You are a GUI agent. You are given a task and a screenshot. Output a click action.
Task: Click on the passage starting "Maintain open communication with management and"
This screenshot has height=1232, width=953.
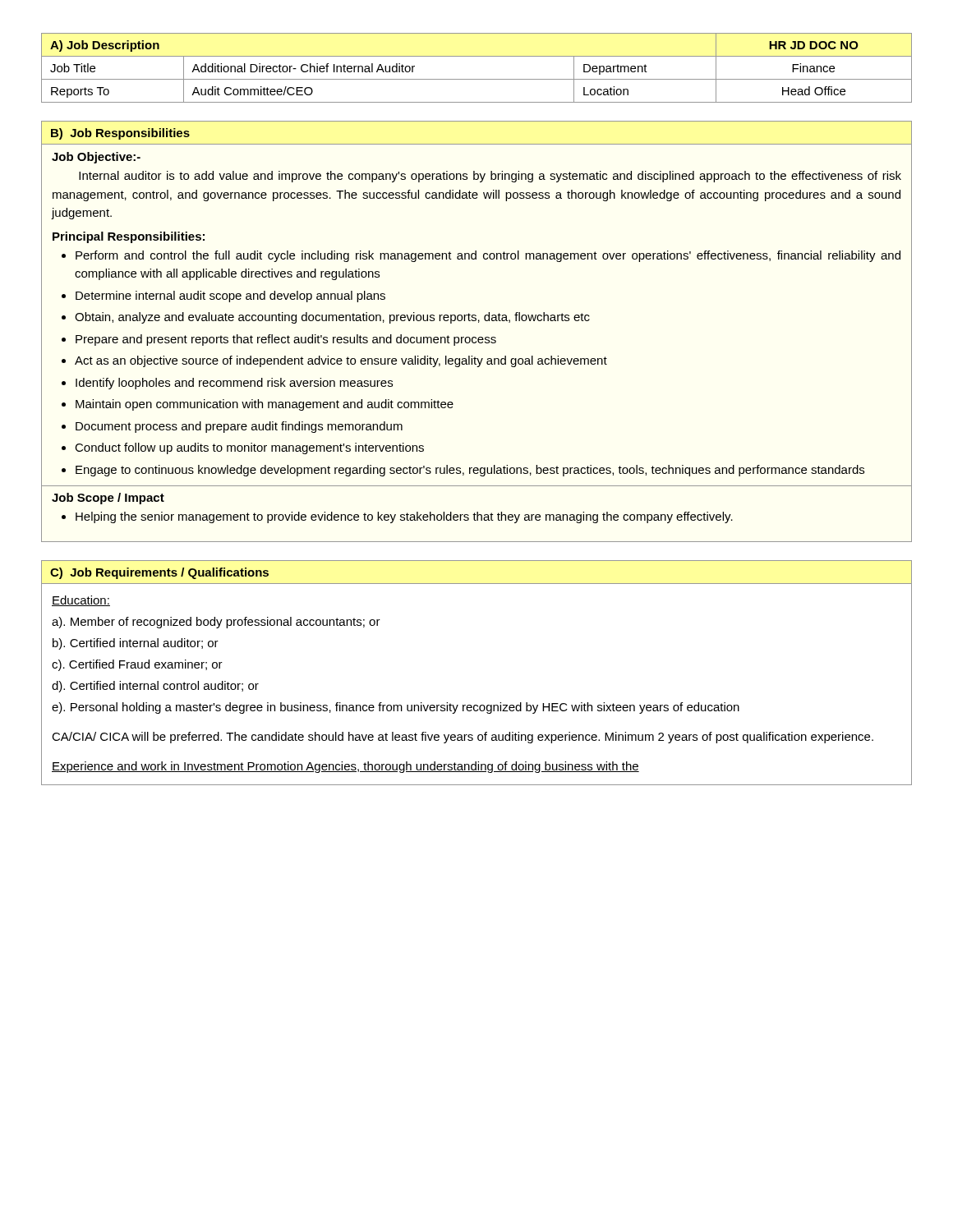pyautogui.click(x=264, y=404)
